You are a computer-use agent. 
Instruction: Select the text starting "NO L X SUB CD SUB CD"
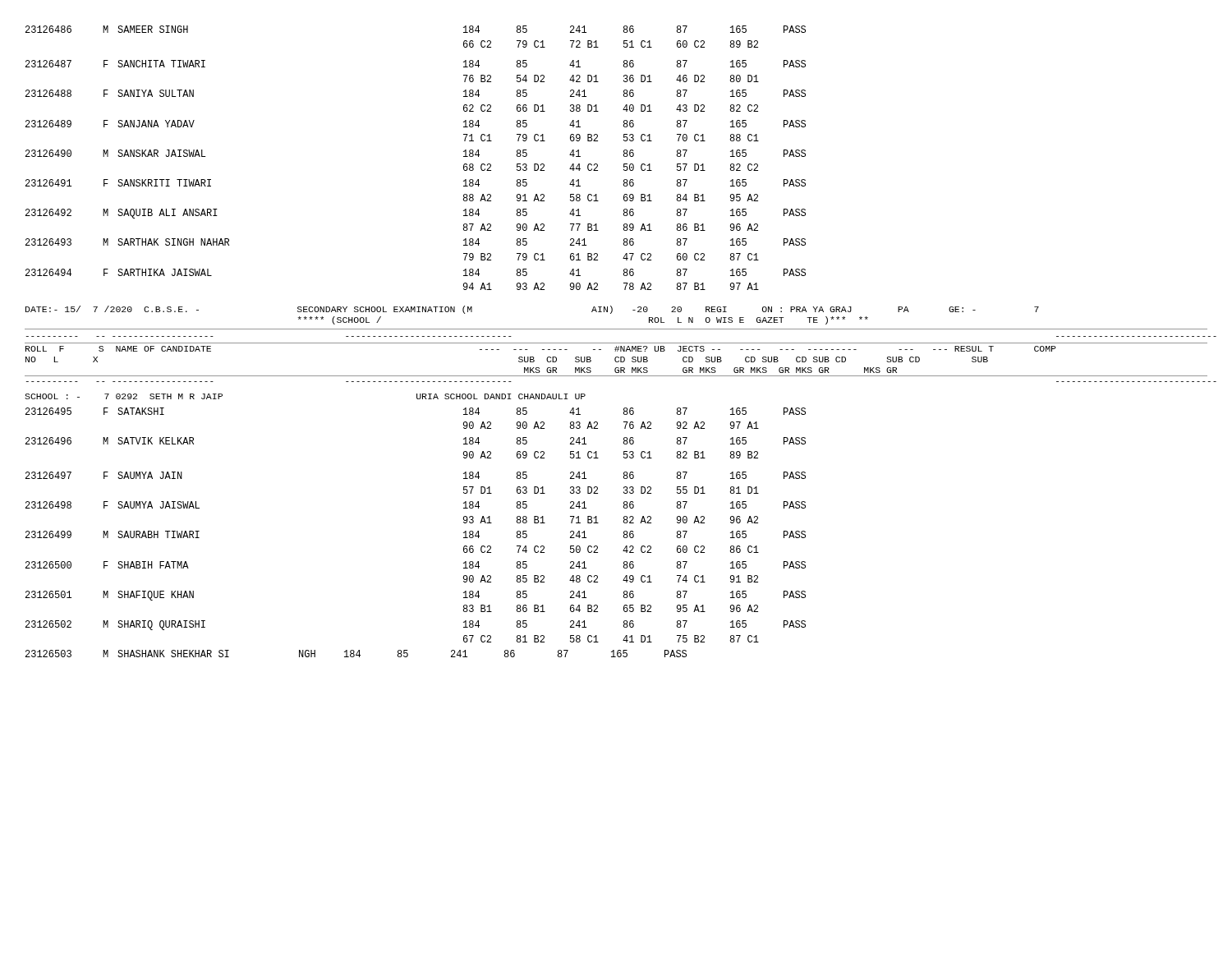pos(32,359)
